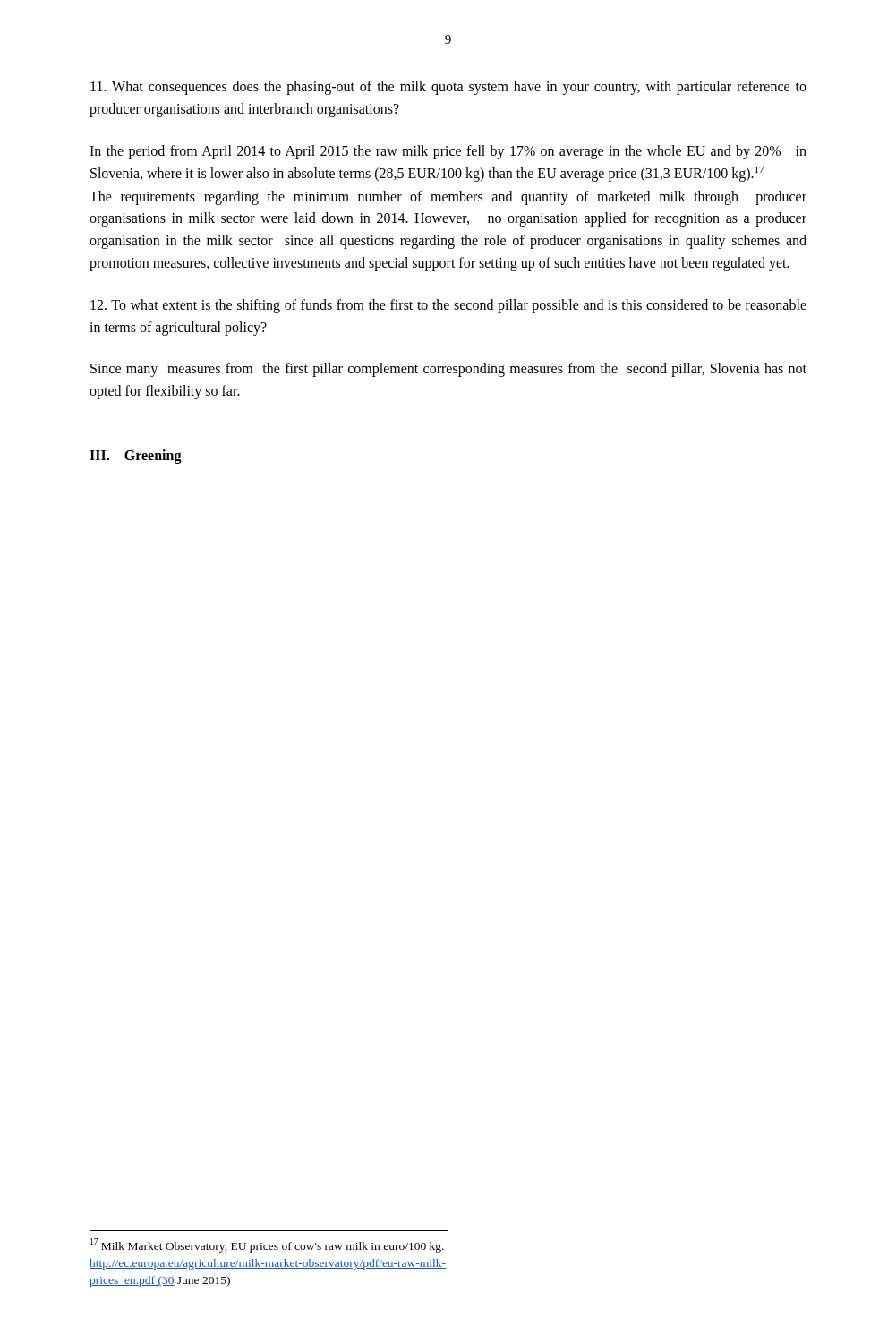Screen dimensions: 1343x896
Task: Find the text block with the text "The requirements regarding the"
Action: [448, 229]
